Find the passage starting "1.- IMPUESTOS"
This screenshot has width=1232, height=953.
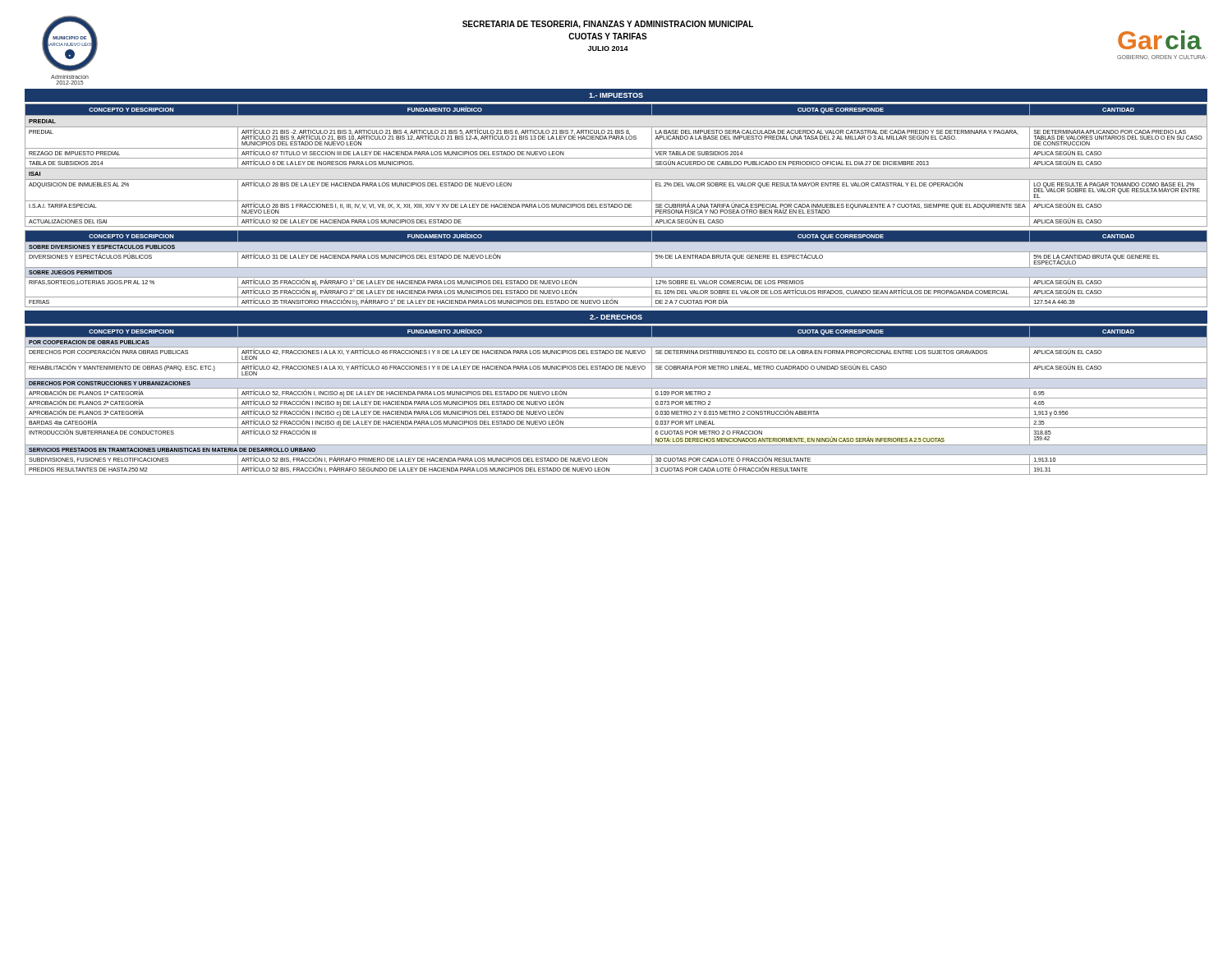tap(616, 95)
